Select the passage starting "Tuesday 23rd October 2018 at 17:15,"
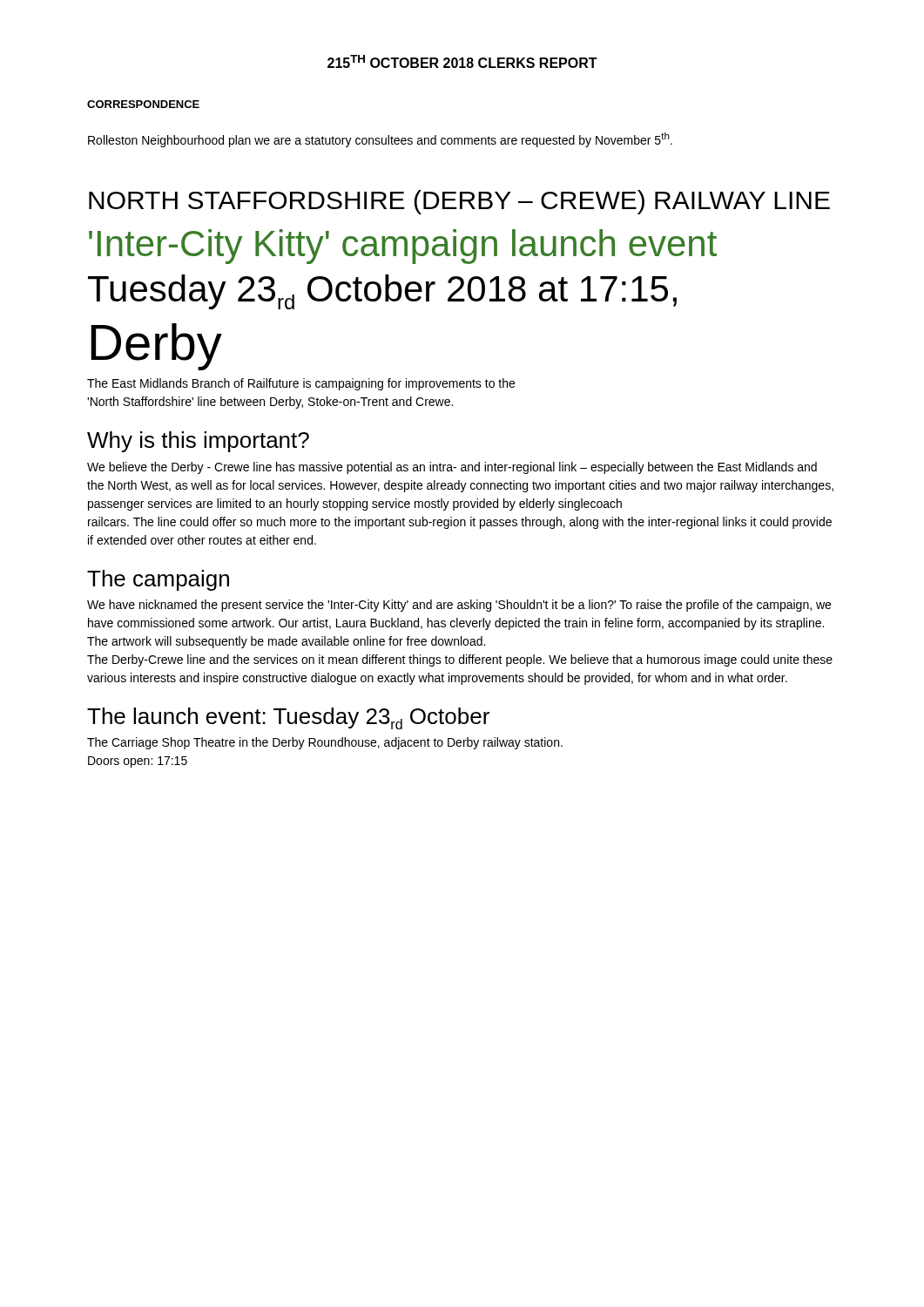This screenshot has height=1307, width=924. [383, 290]
